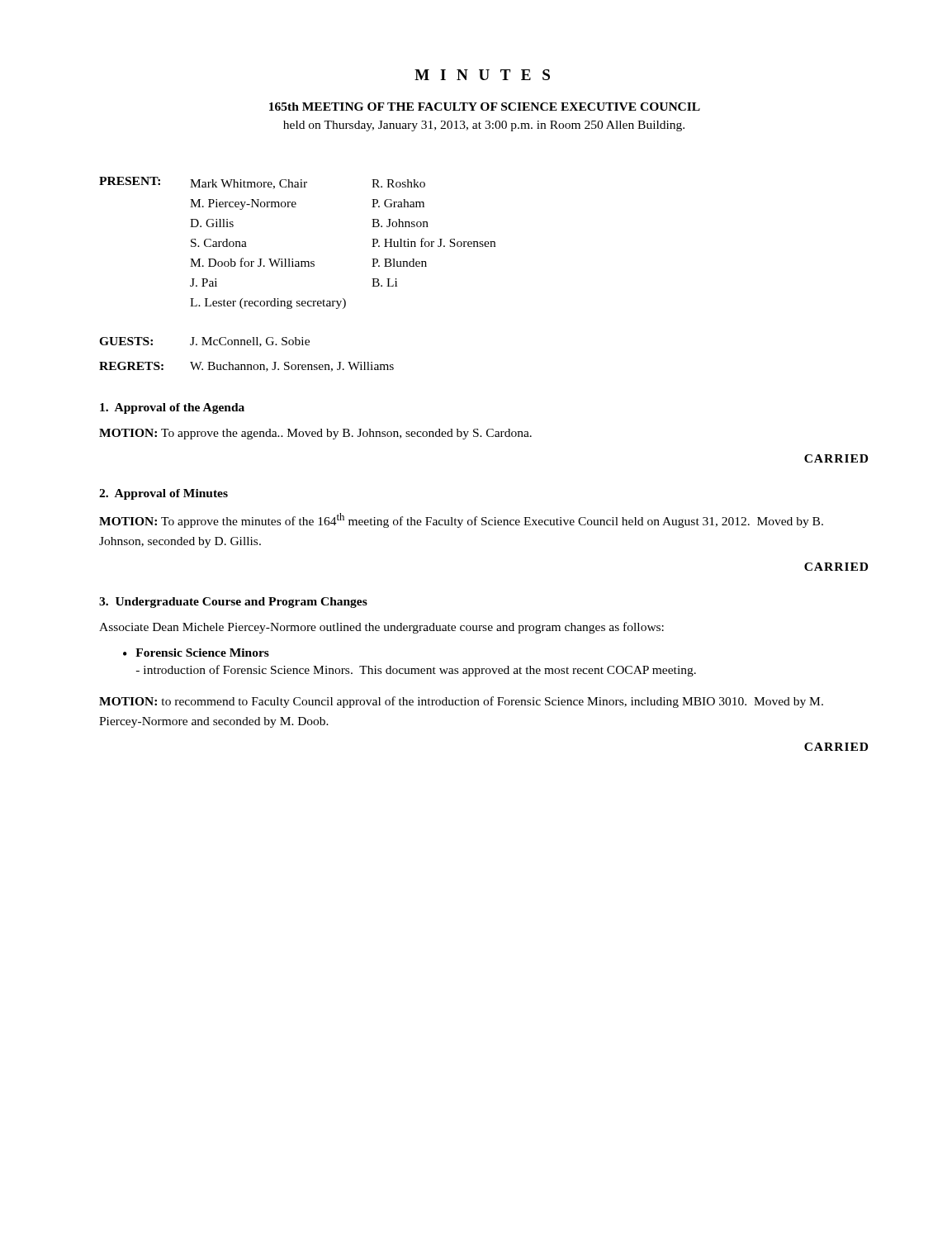Click on the title that reads "M I N U T"

[x=484, y=75]
